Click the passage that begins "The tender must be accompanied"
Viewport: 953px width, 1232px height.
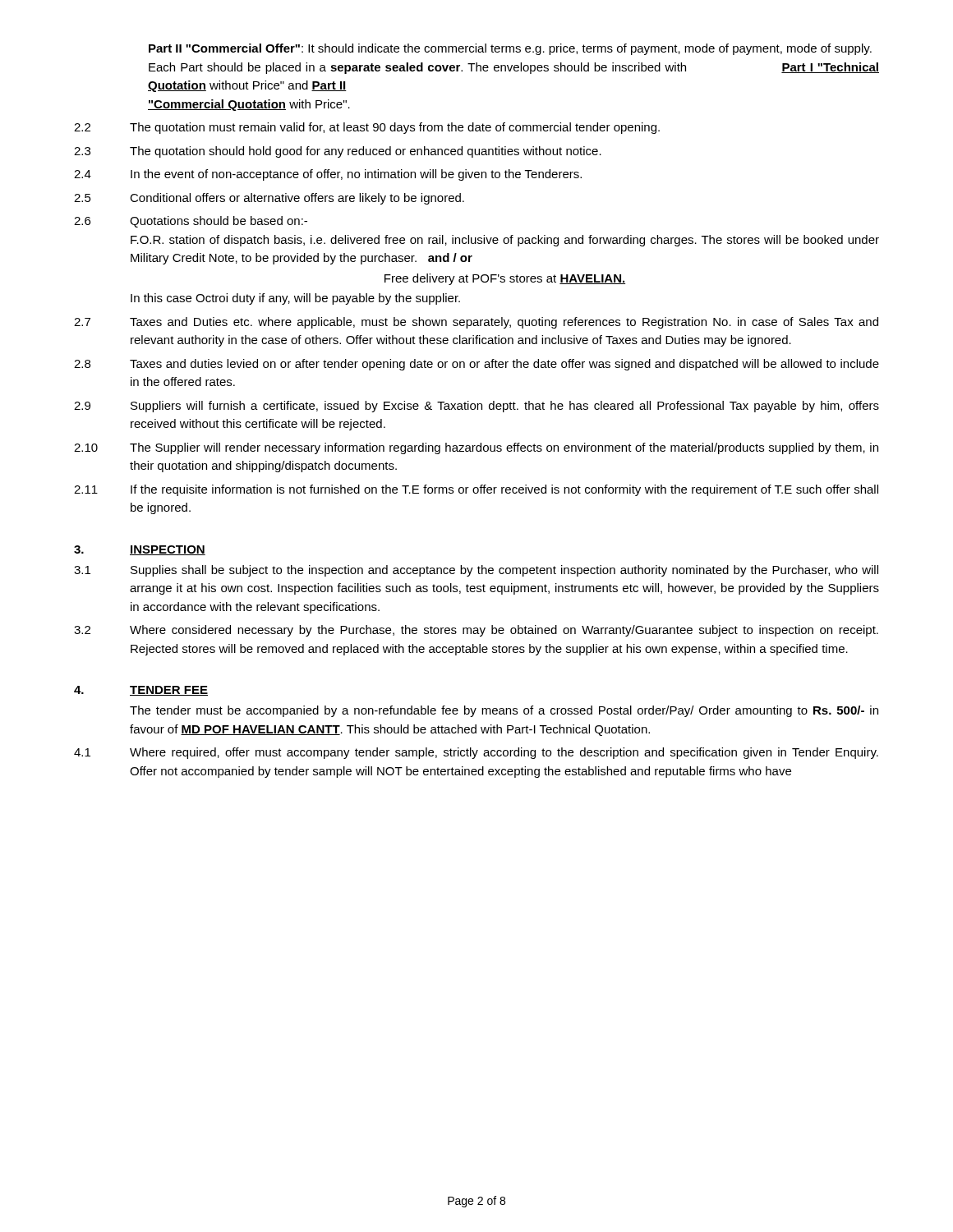tap(504, 719)
